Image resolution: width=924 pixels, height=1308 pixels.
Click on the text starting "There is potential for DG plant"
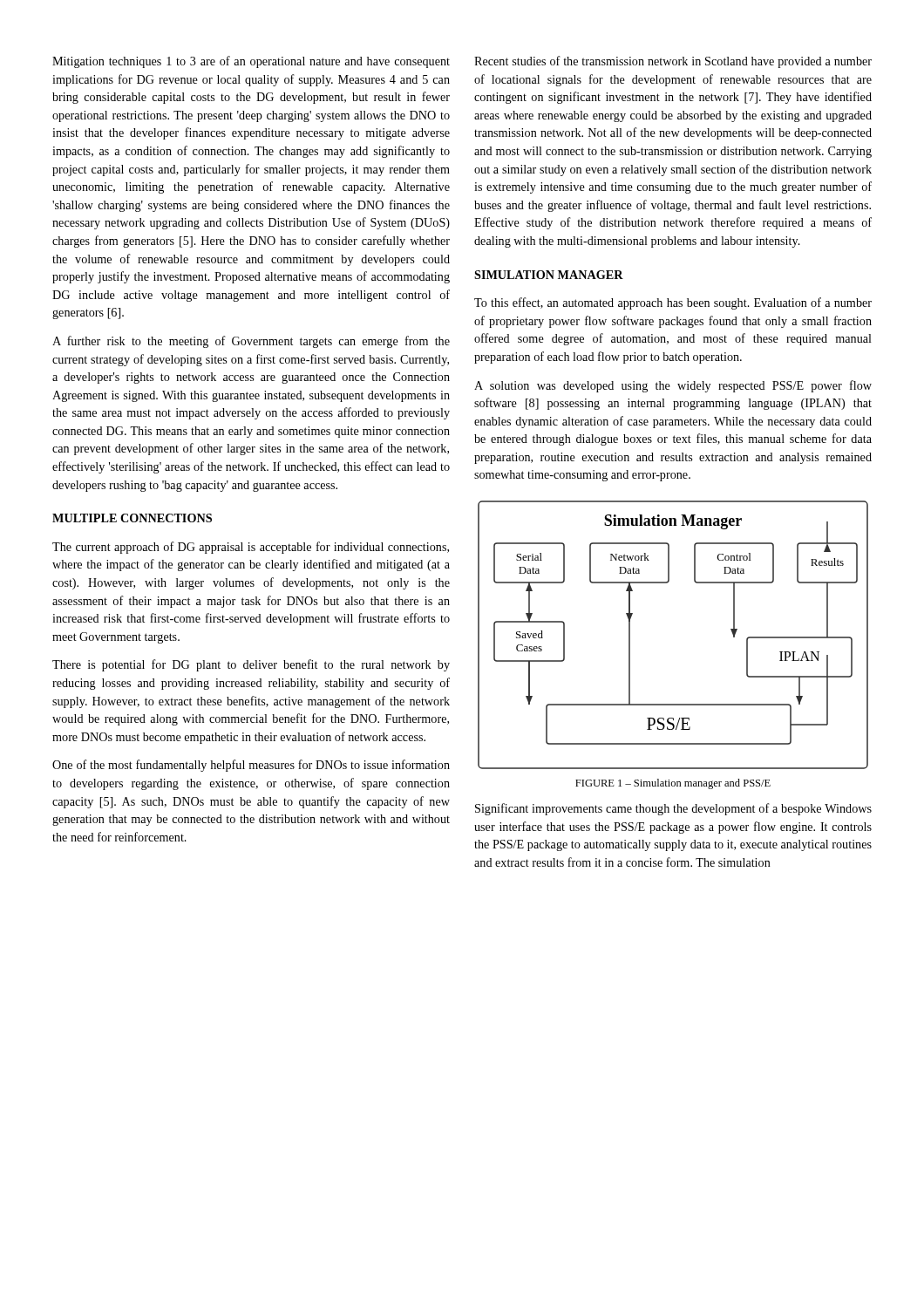[x=251, y=701]
